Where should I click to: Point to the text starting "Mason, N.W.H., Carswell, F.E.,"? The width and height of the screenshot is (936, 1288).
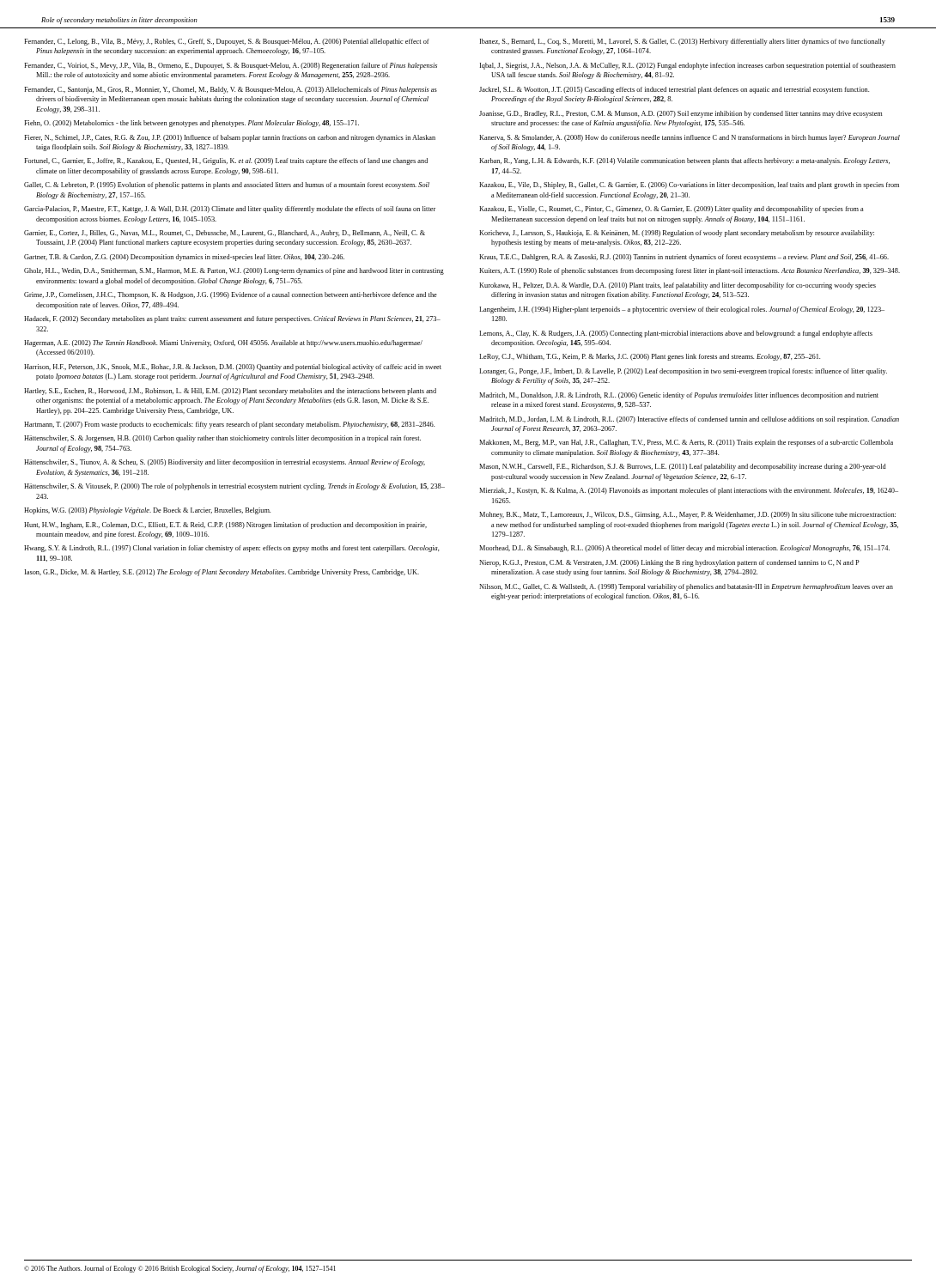click(683, 472)
